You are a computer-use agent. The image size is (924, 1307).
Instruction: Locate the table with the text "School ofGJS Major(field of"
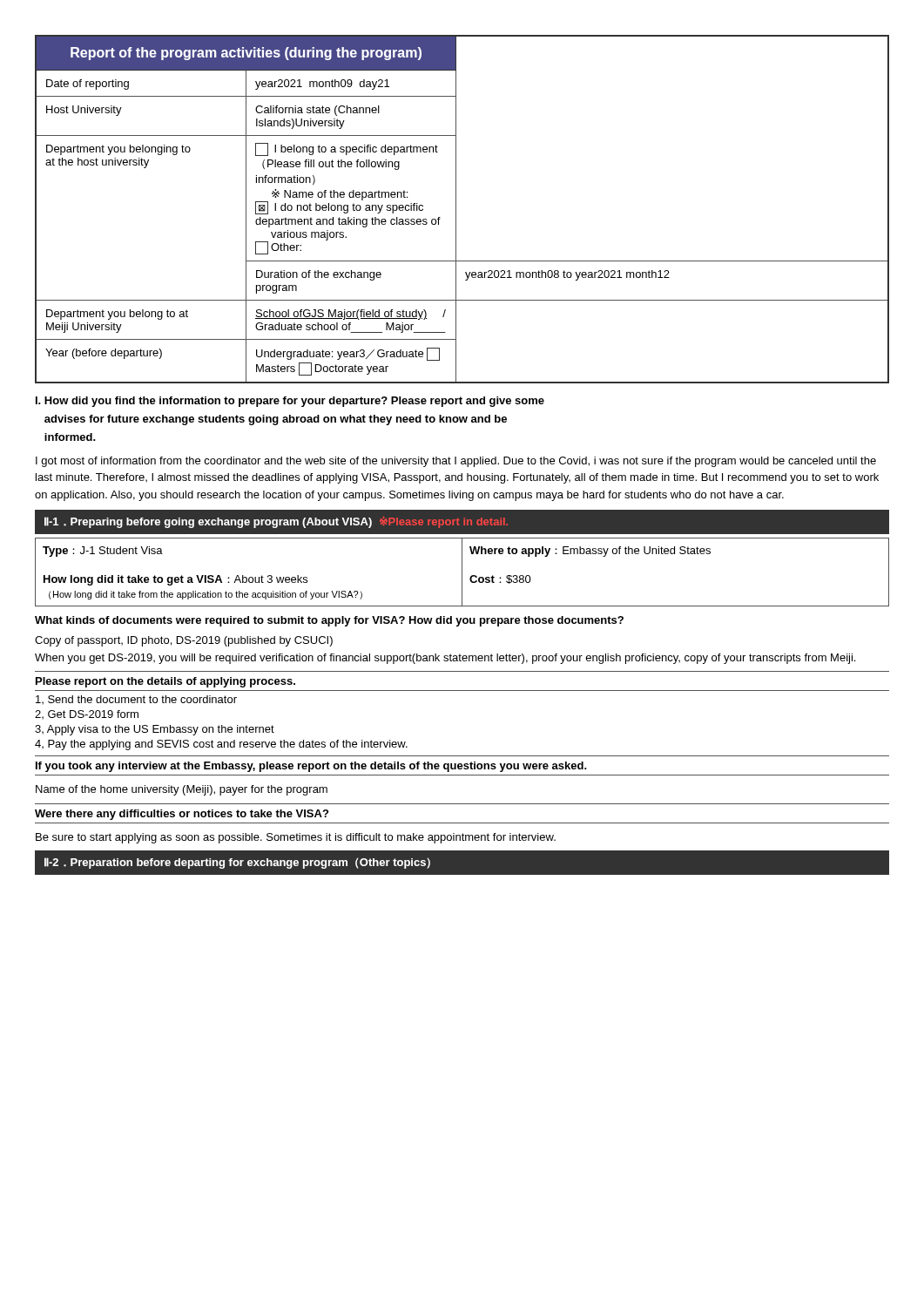click(462, 209)
